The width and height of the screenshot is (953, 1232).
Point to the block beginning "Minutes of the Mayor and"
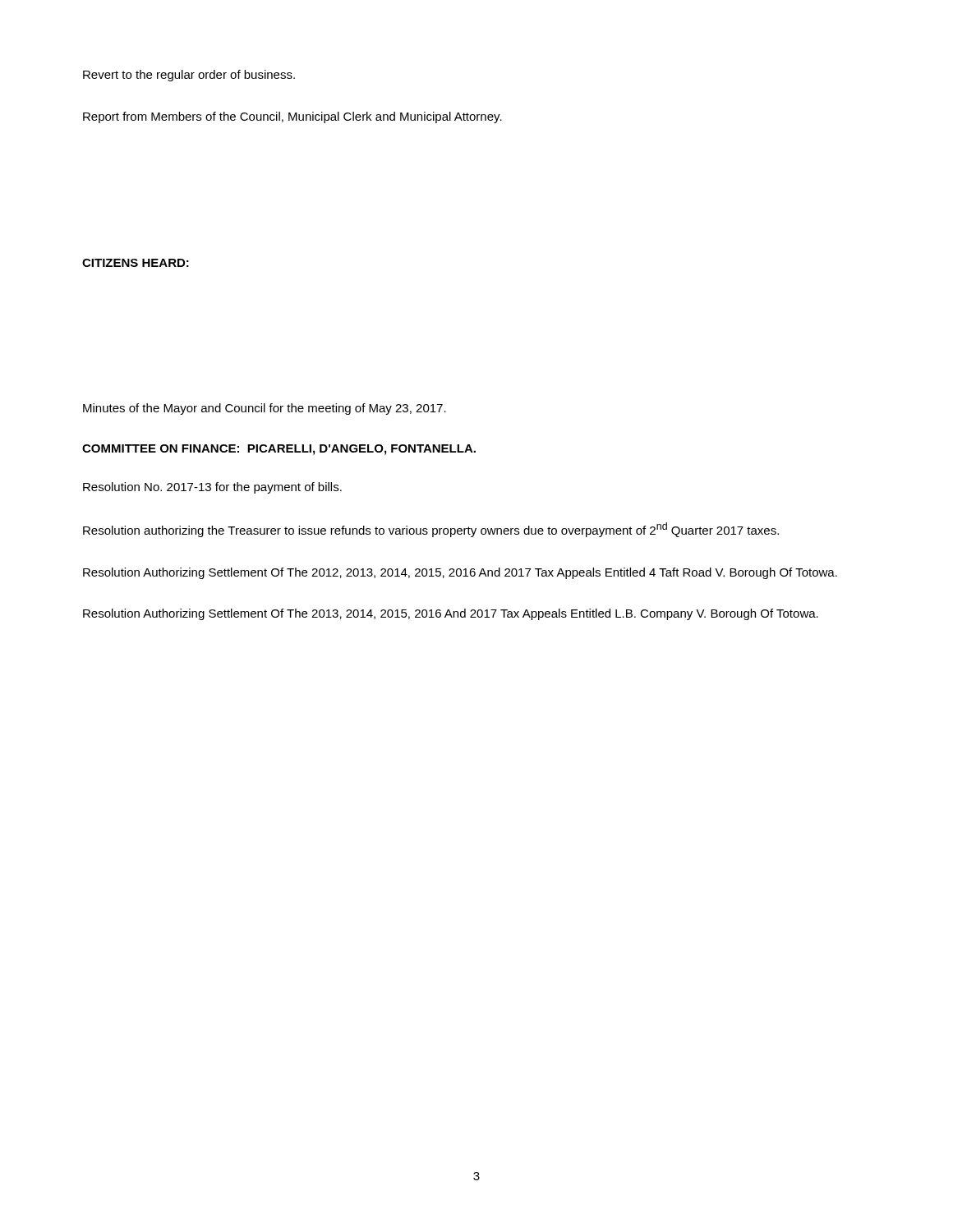264,408
